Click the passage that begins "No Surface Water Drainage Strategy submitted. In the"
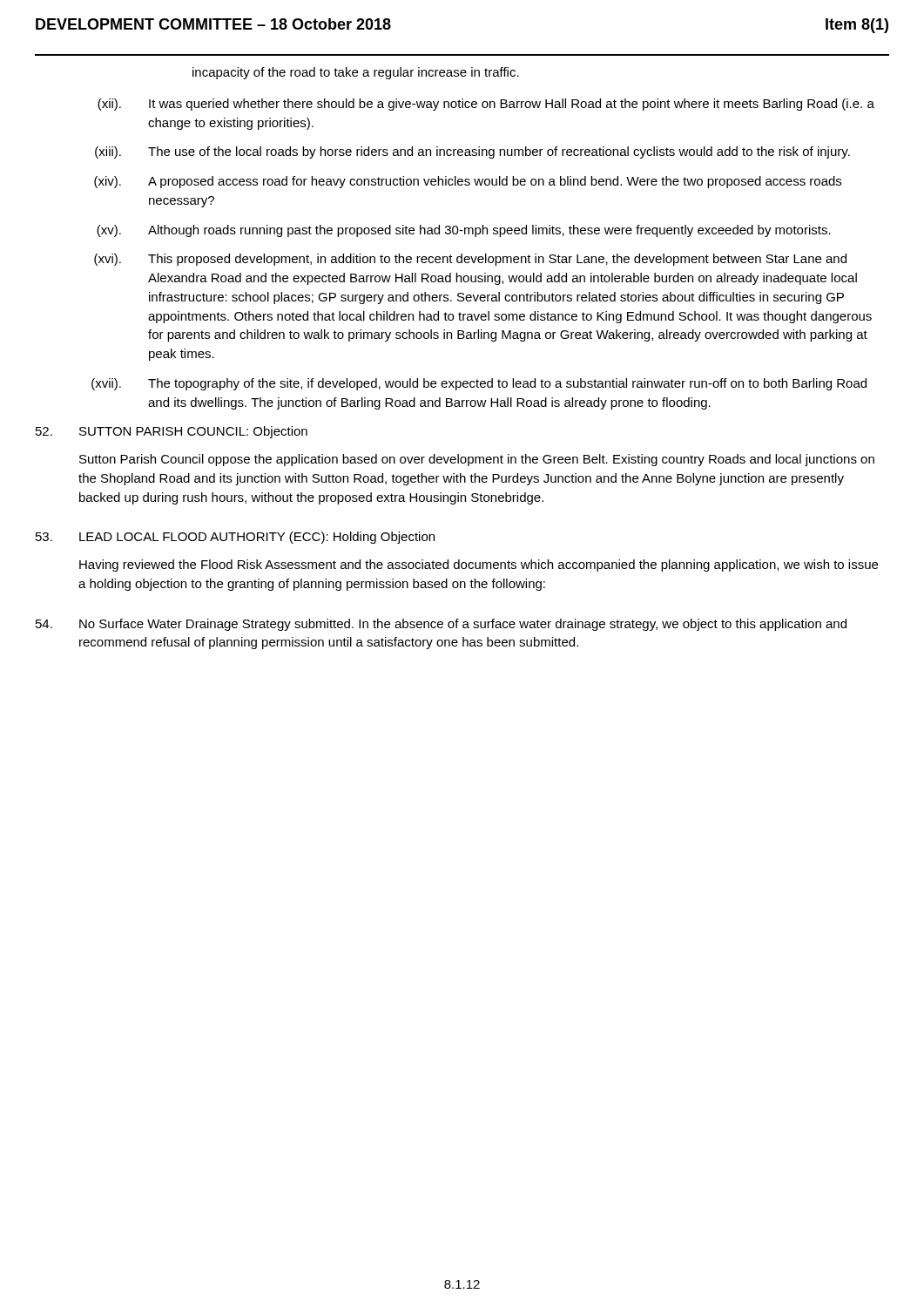924x1307 pixels. tap(484, 633)
